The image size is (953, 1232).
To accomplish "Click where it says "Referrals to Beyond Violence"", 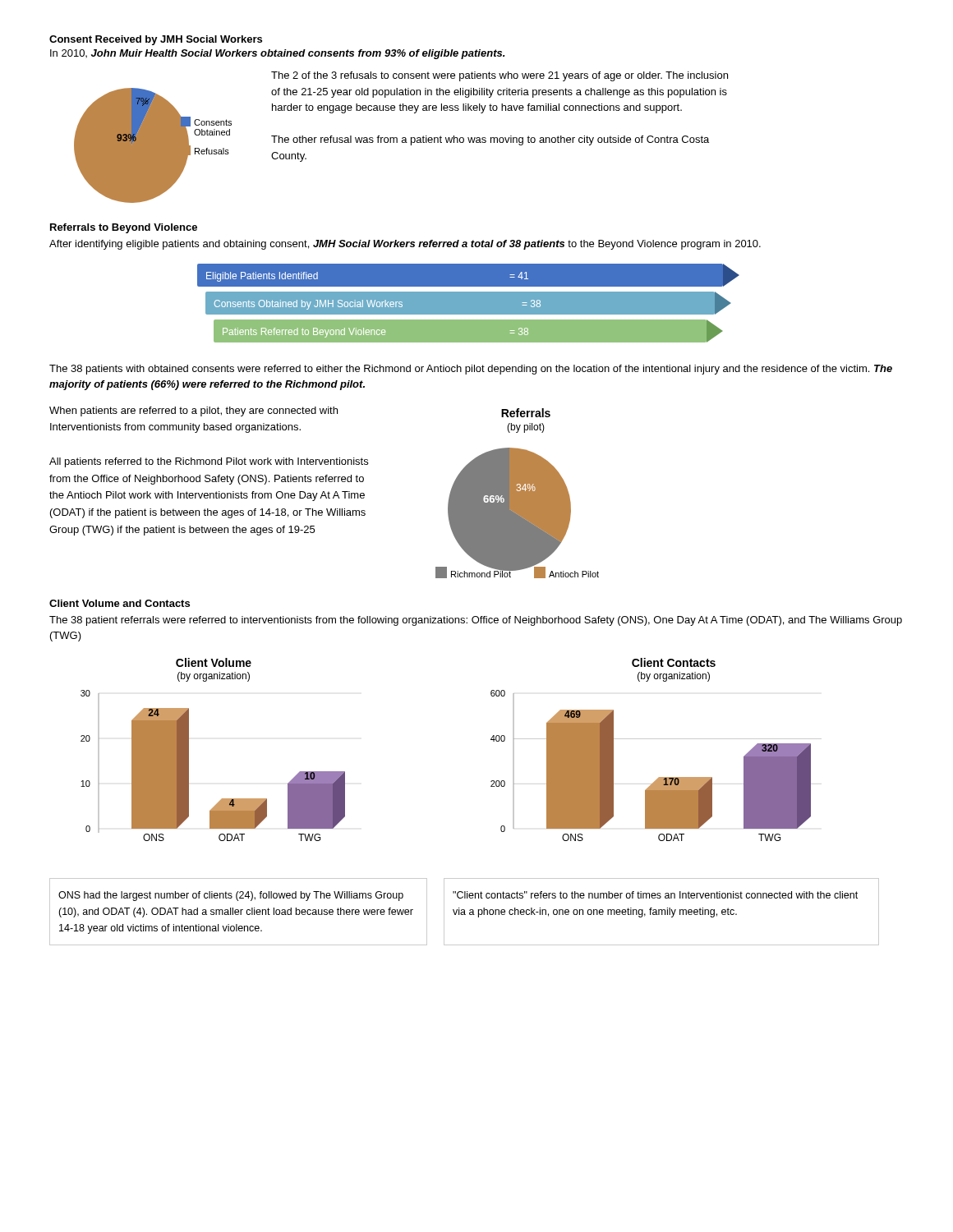I will pyautogui.click(x=123, y=227).
